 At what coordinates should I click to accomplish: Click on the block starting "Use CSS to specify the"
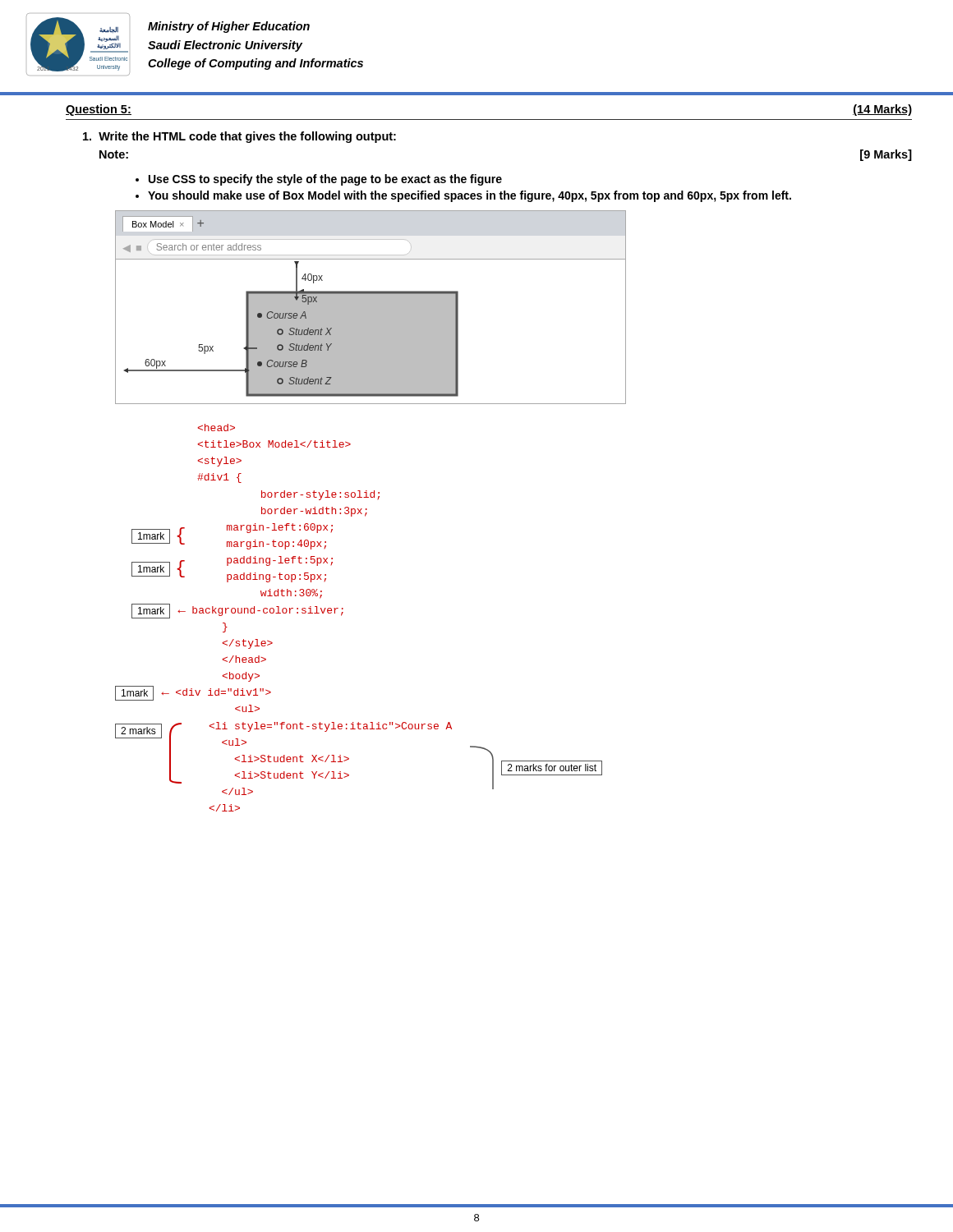[325, 180]
